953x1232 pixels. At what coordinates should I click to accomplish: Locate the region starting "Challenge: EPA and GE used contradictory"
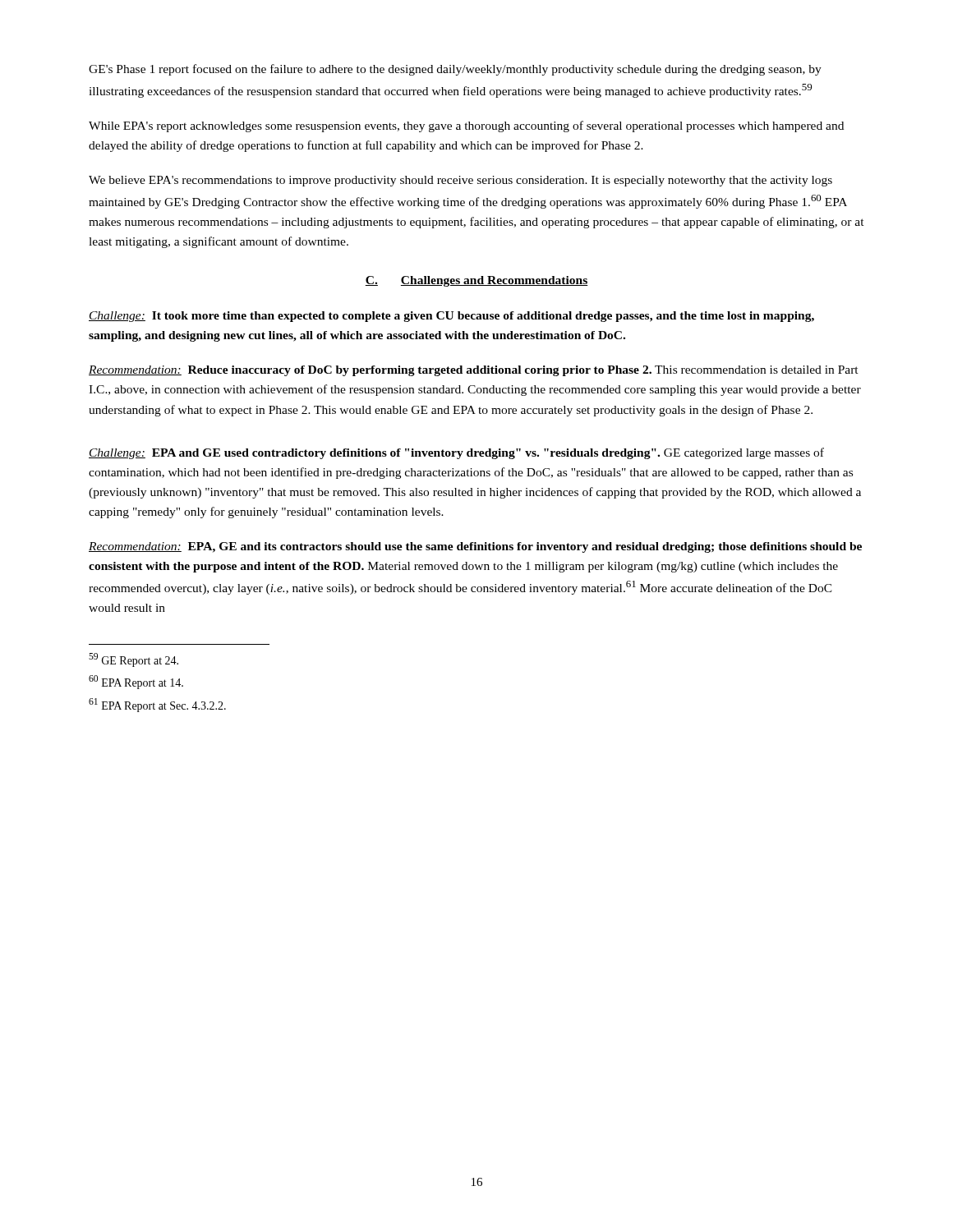(475, 481)
